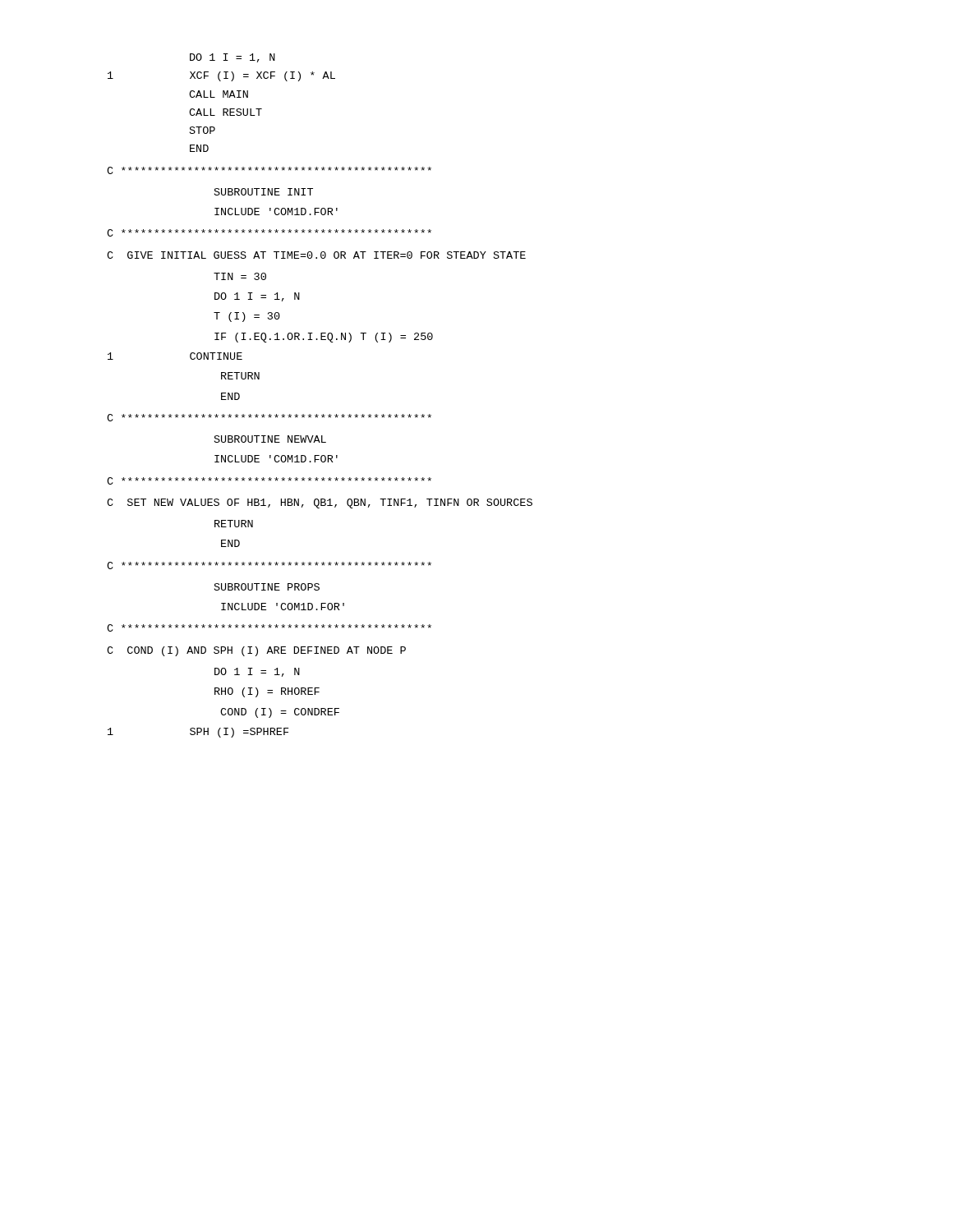953x1232 pixels.
Task: Locate the text "SUBROUTINE NEWVAL"
Action: pos(270,439)
